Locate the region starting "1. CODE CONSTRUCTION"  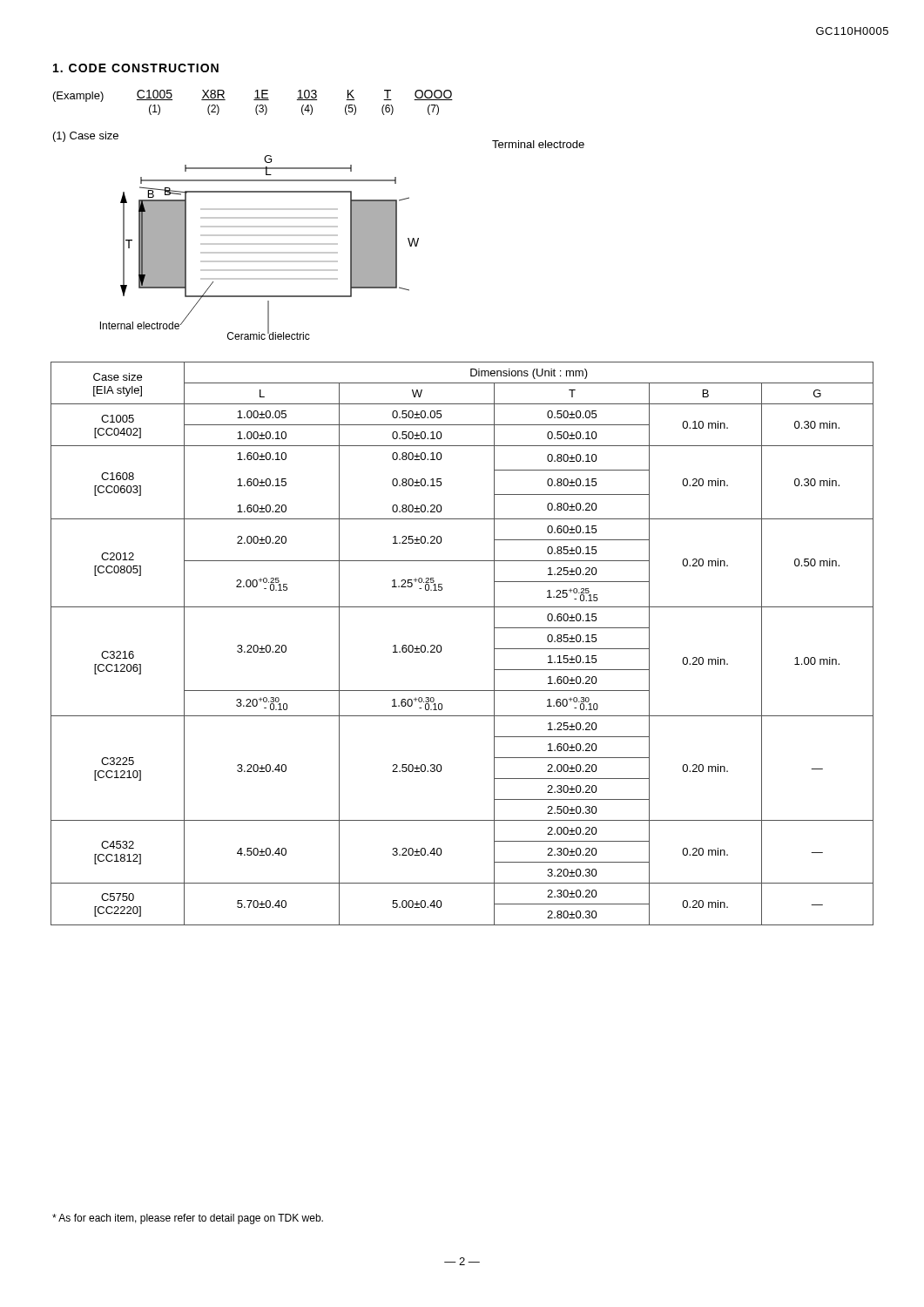tap(136, 68)
